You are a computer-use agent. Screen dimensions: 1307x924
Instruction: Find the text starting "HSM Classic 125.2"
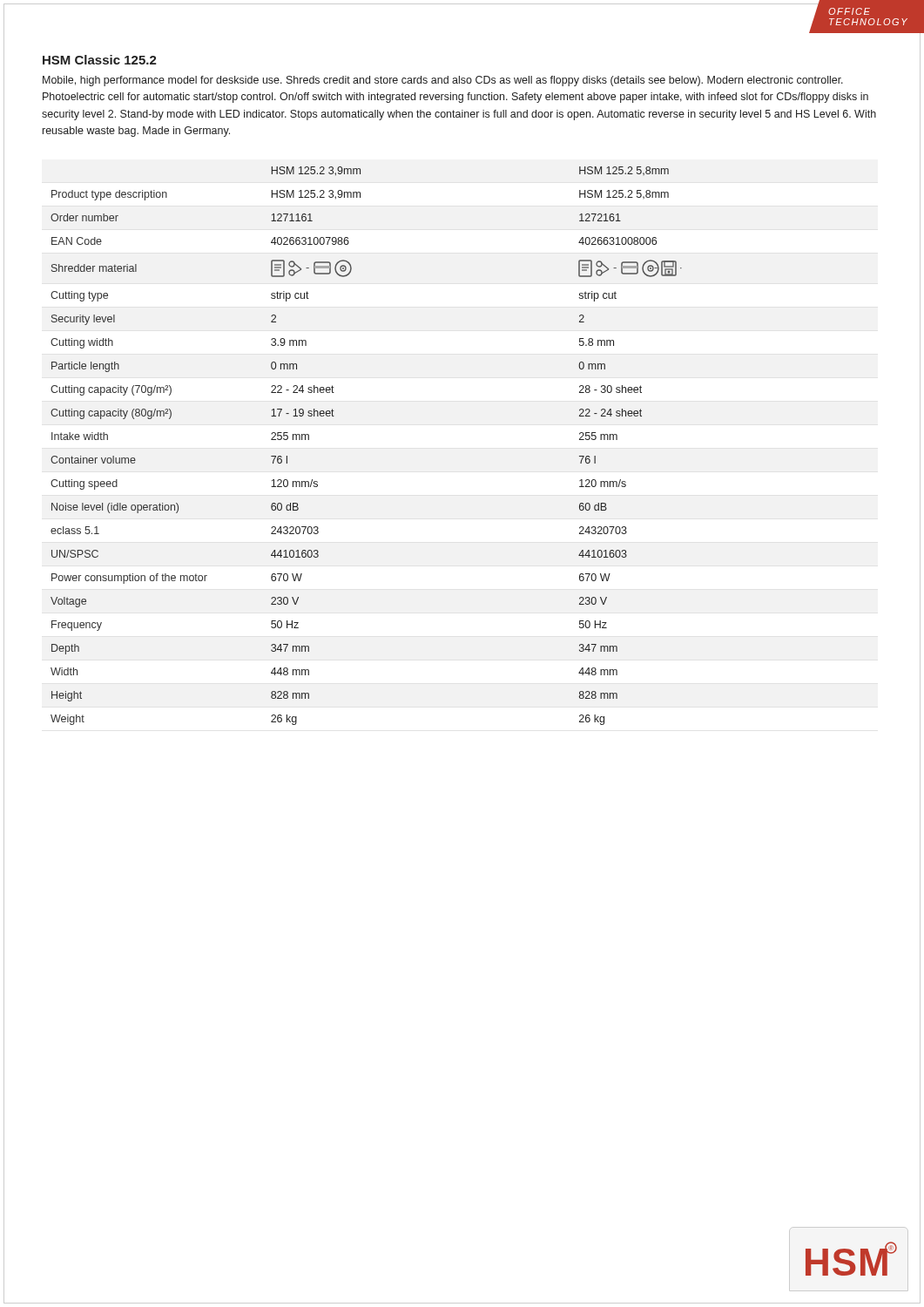pyautogui.click(x=99, y=60)
